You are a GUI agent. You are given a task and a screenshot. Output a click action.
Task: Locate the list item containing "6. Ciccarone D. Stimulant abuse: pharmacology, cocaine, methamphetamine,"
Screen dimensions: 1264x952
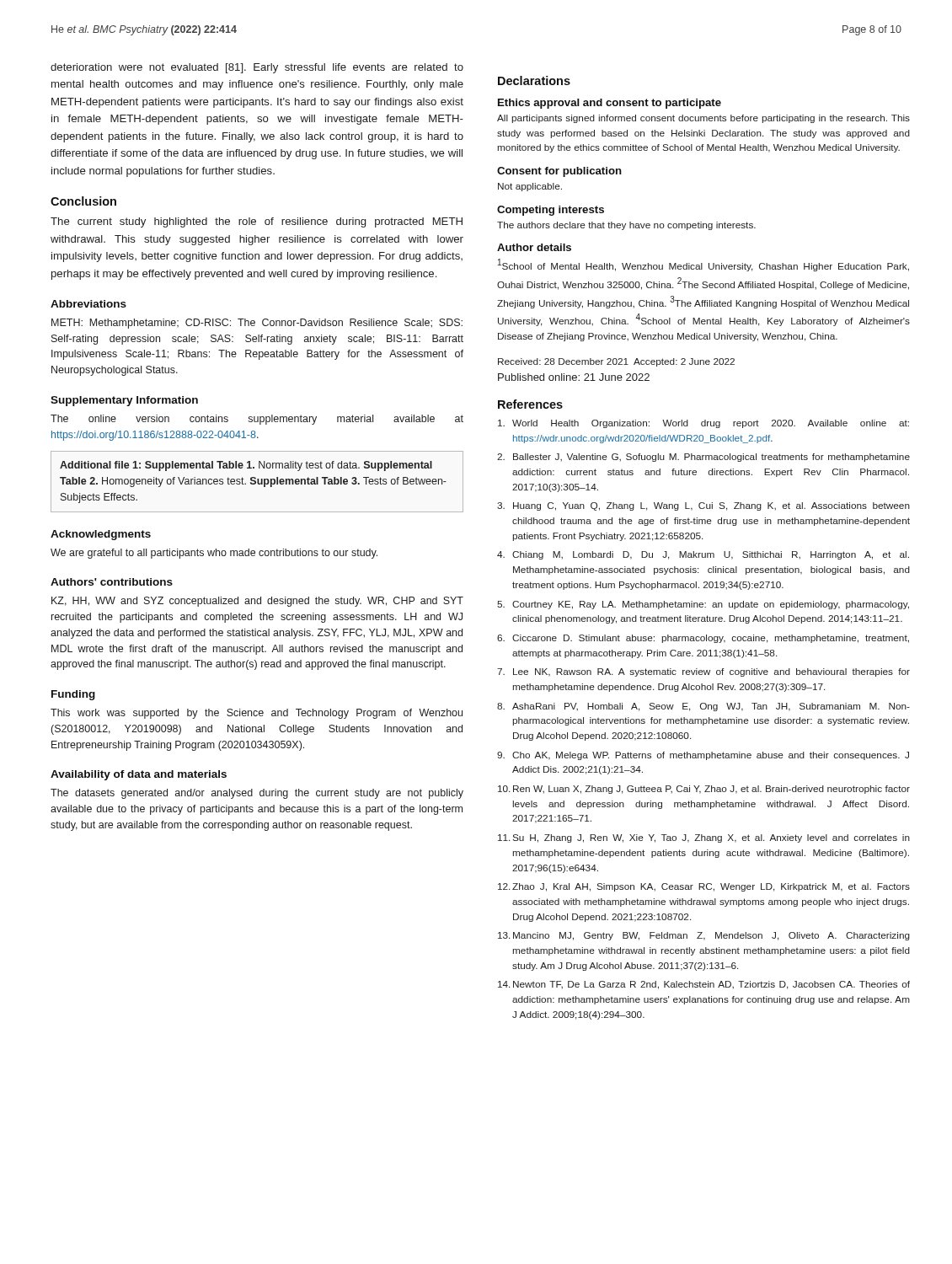pos(703,646)
